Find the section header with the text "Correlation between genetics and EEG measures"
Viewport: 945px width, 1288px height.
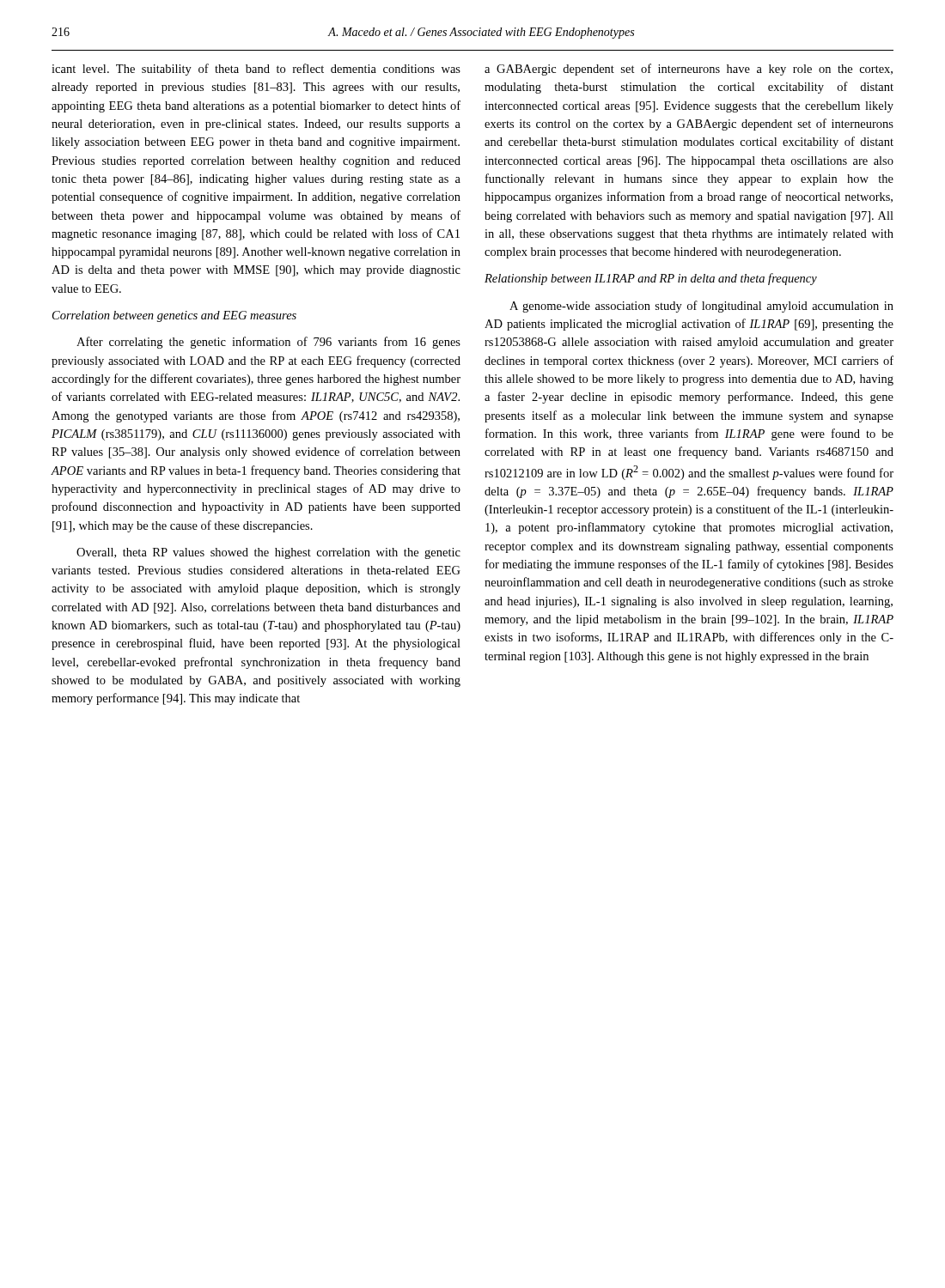(256, 316)
